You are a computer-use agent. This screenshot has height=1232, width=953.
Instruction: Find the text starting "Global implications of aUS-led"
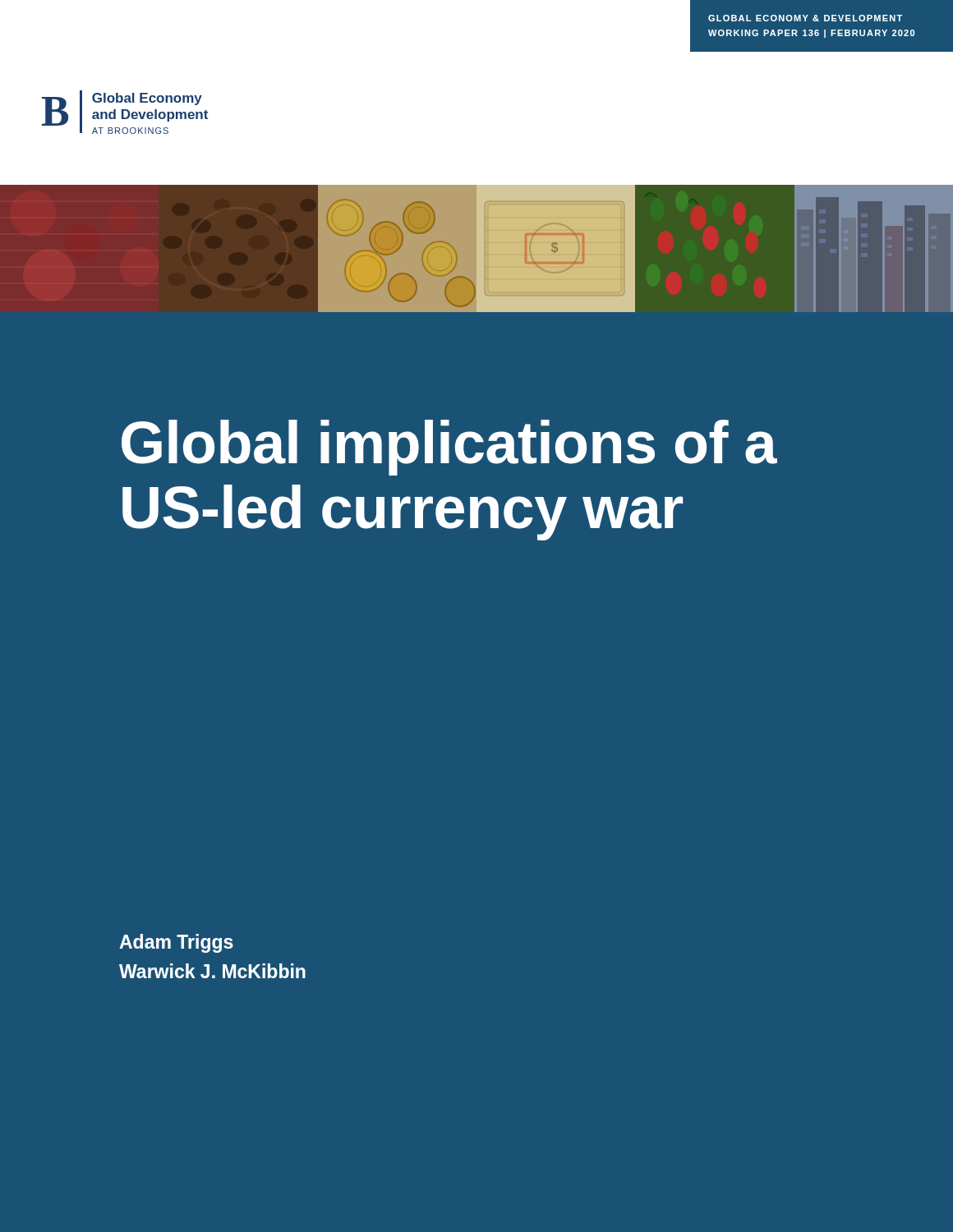[476, 476]
